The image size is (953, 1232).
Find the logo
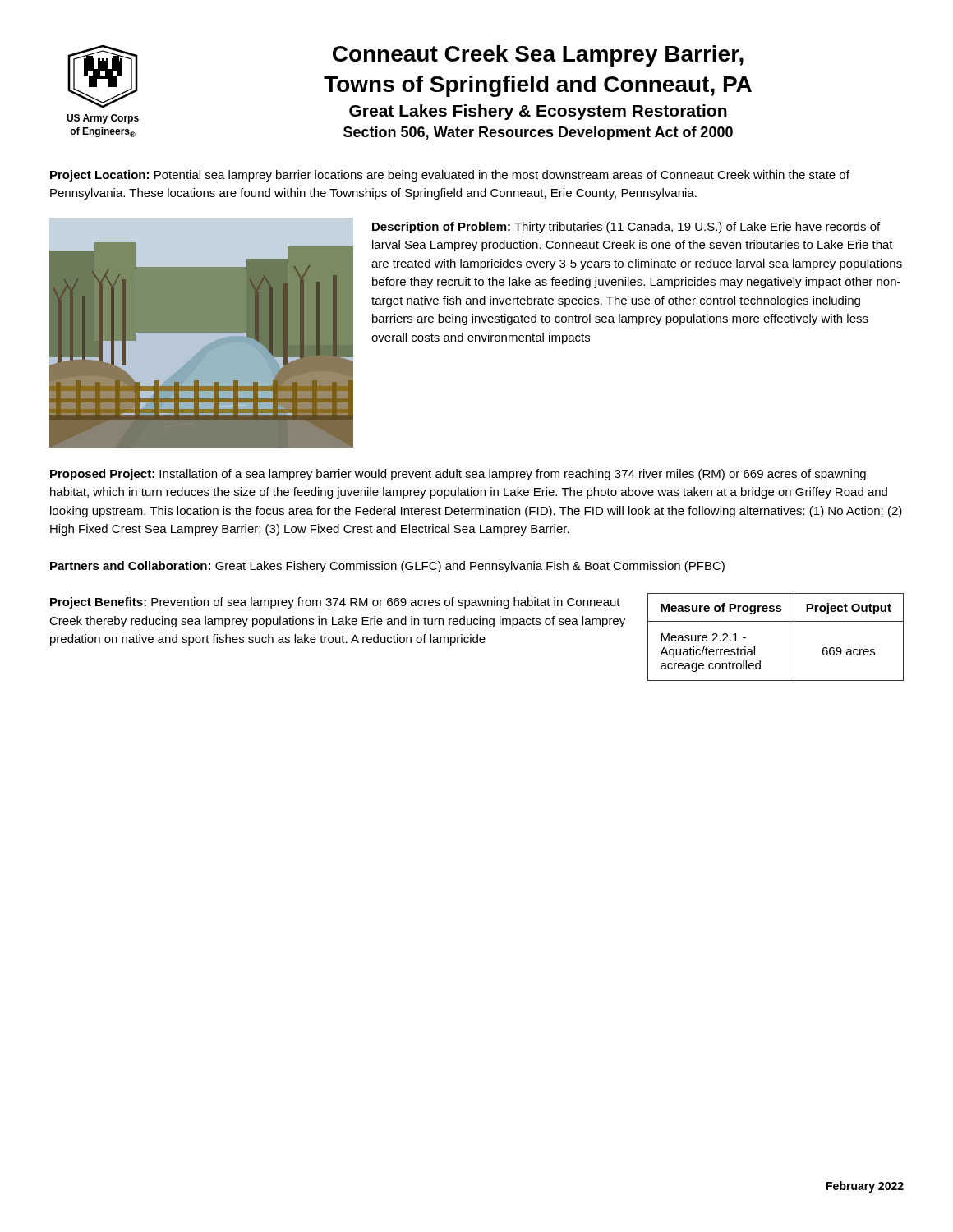pyautogui.click(x=103, y=91)
